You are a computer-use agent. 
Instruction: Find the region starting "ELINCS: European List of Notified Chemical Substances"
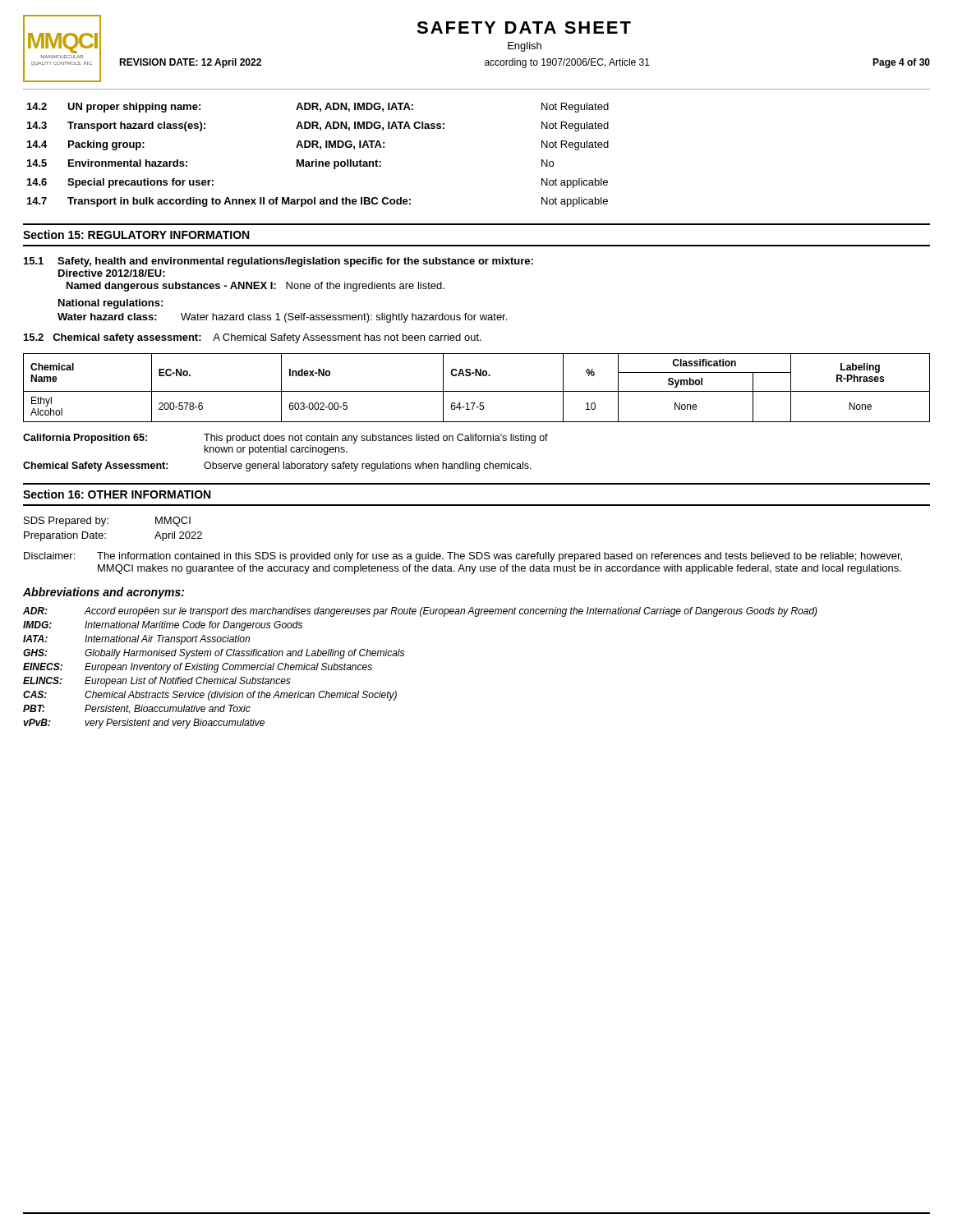157,681
